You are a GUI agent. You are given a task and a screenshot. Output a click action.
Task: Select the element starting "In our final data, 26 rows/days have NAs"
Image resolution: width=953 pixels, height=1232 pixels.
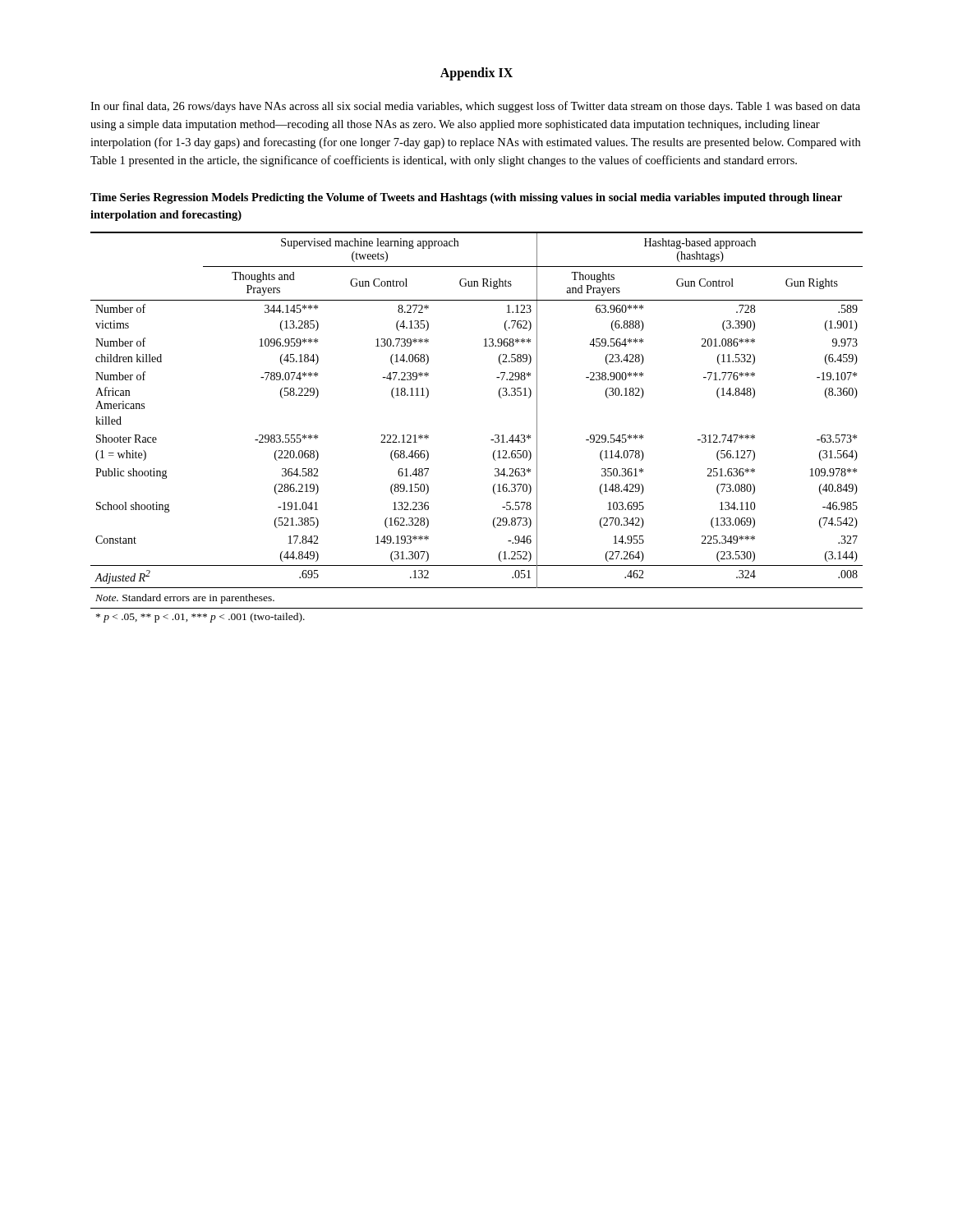(x=476, y=133)
